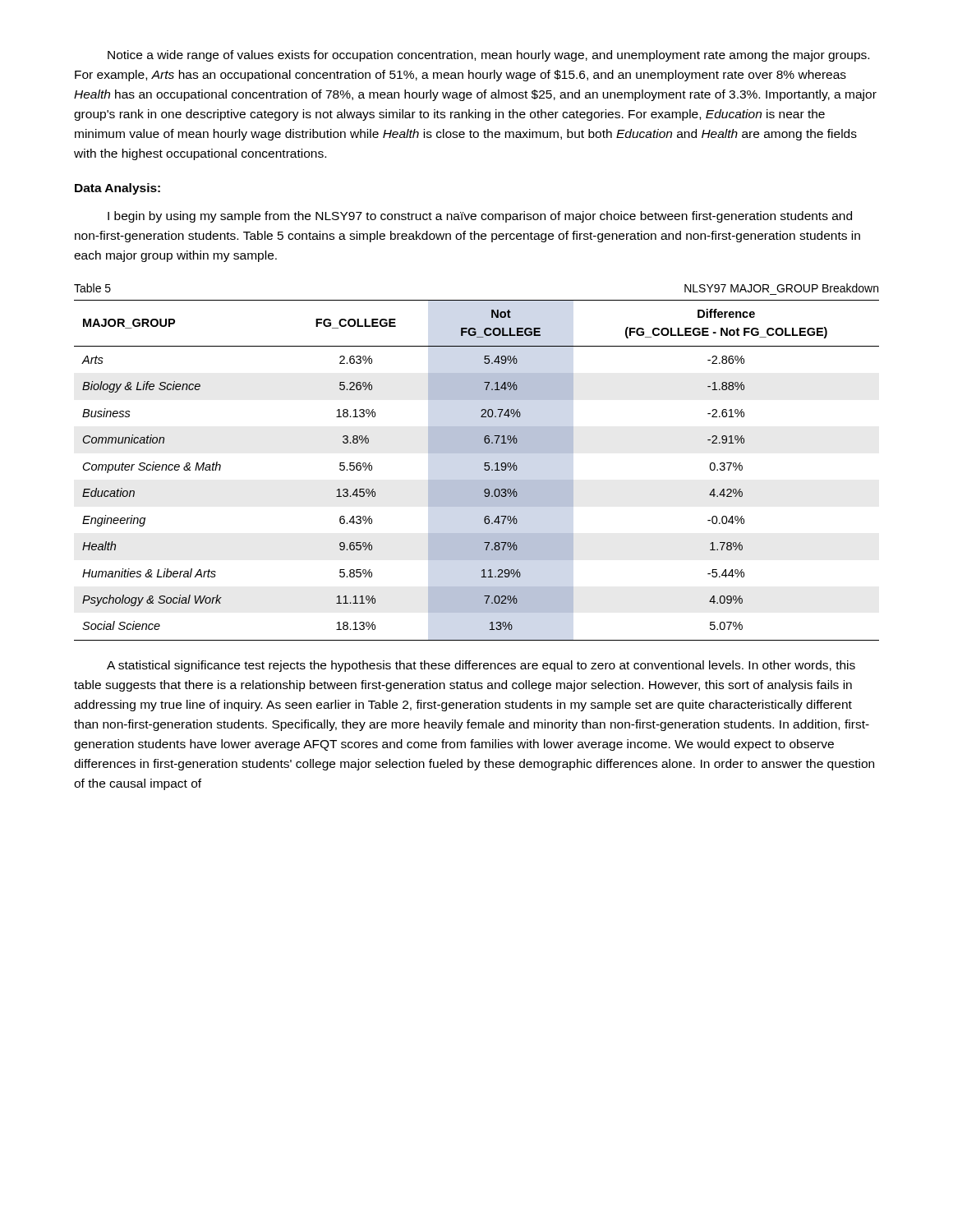Select the text block containing "A statistical significance test rejects"
953x1232 pixels.
[475, 724]
